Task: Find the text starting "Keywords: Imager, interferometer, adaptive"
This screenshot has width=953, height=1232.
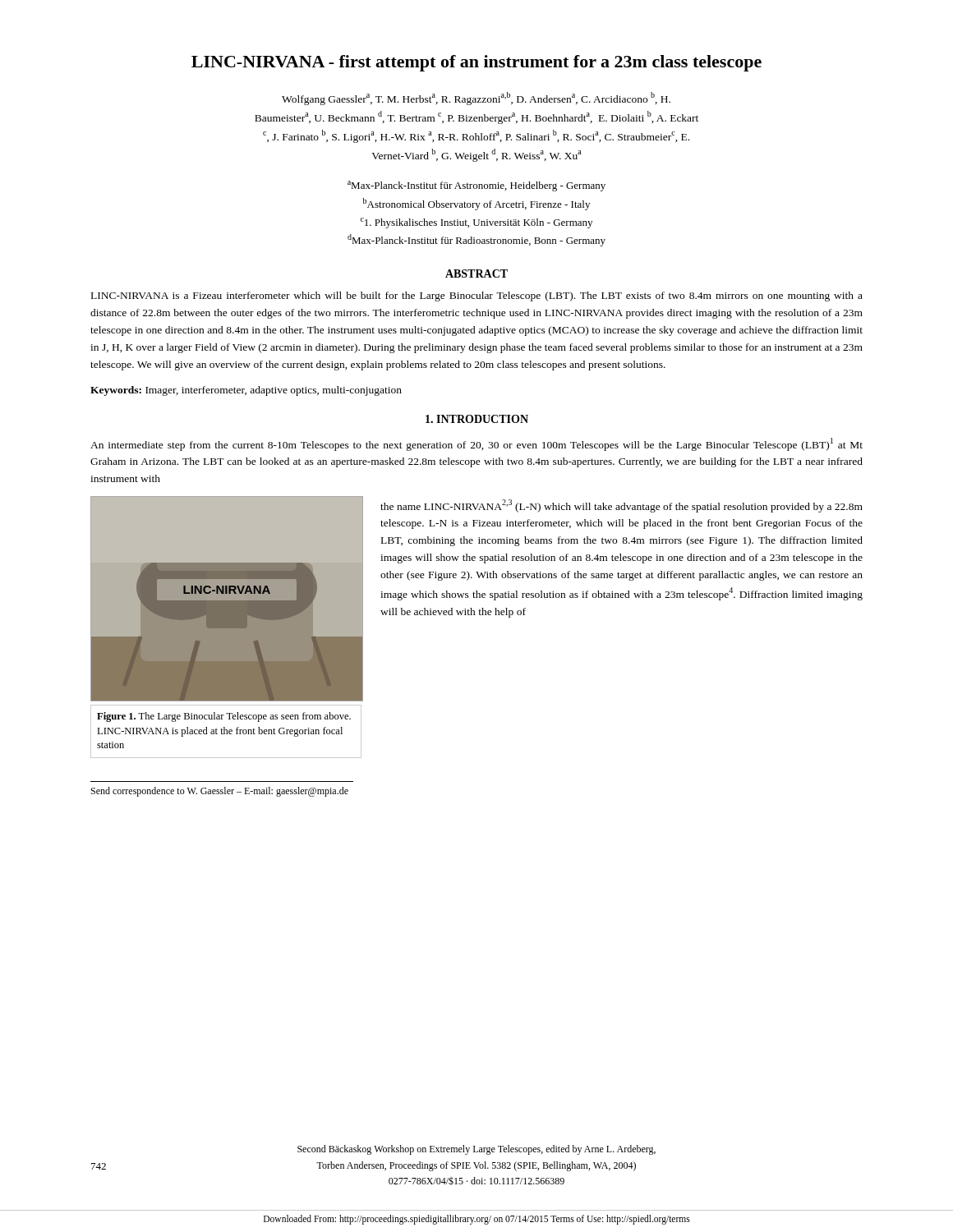Action: (246, 389)
